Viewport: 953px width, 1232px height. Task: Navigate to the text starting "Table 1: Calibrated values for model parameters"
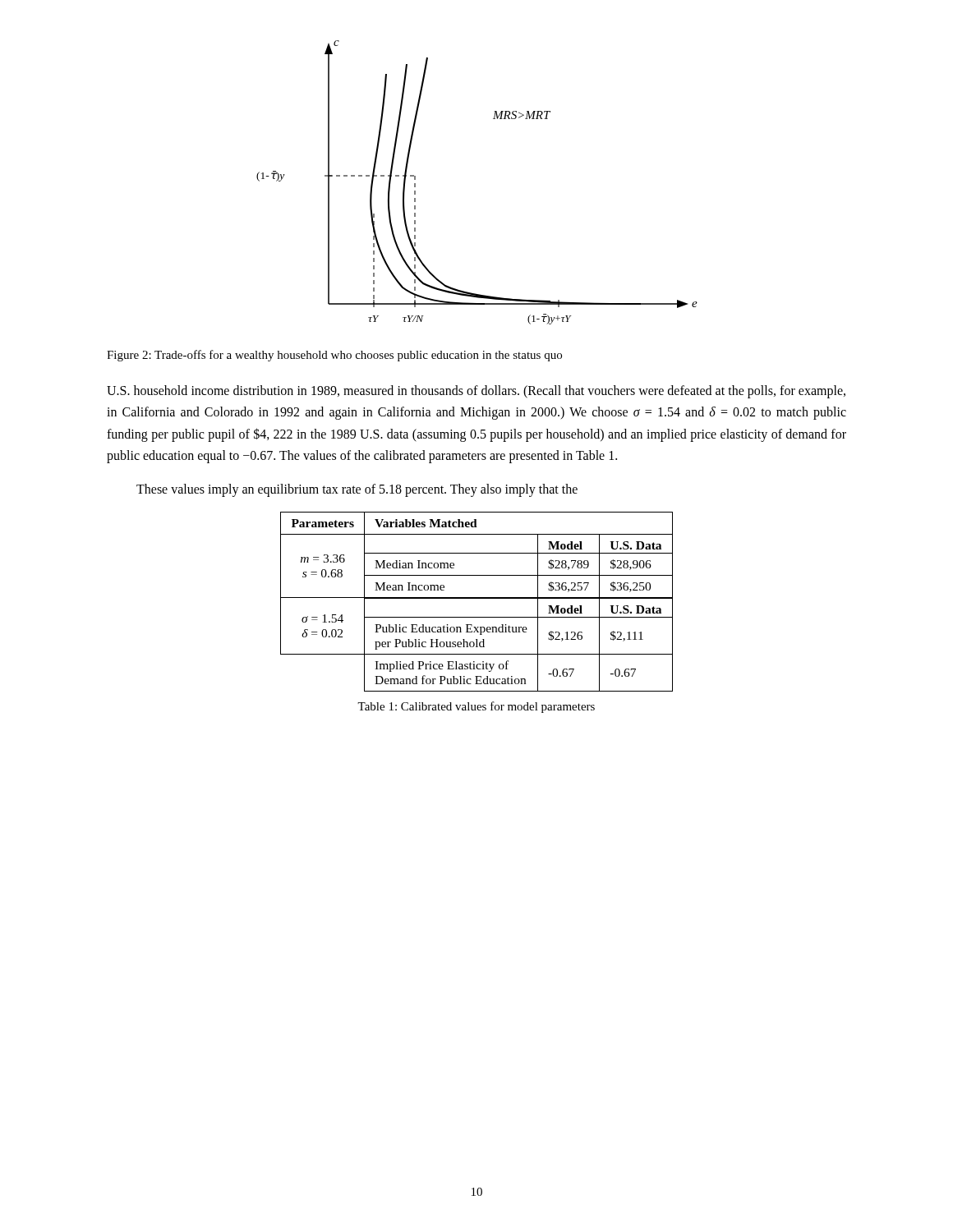pos(476,706)
